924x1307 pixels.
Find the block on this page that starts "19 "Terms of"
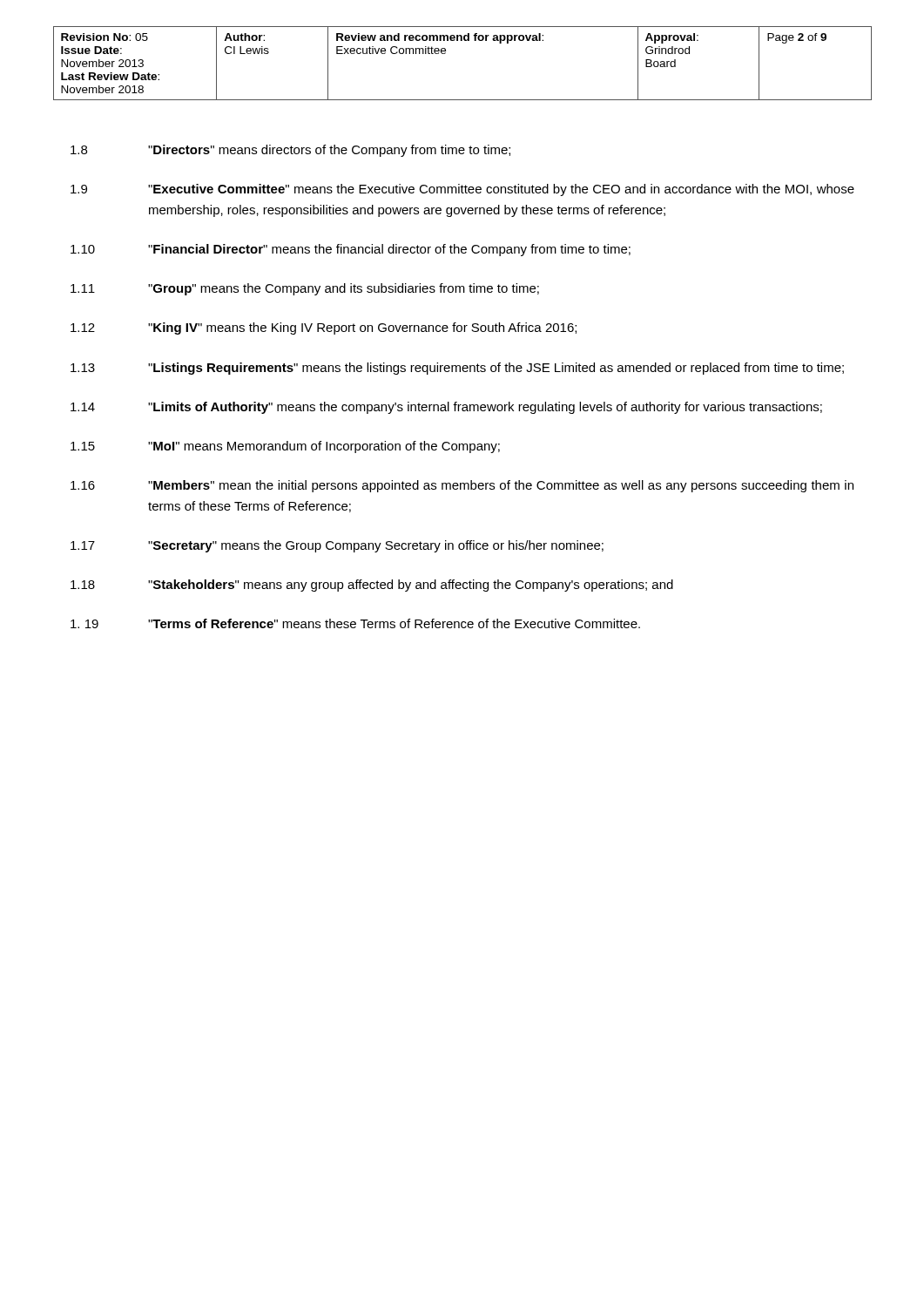click(x=462, y=624)
